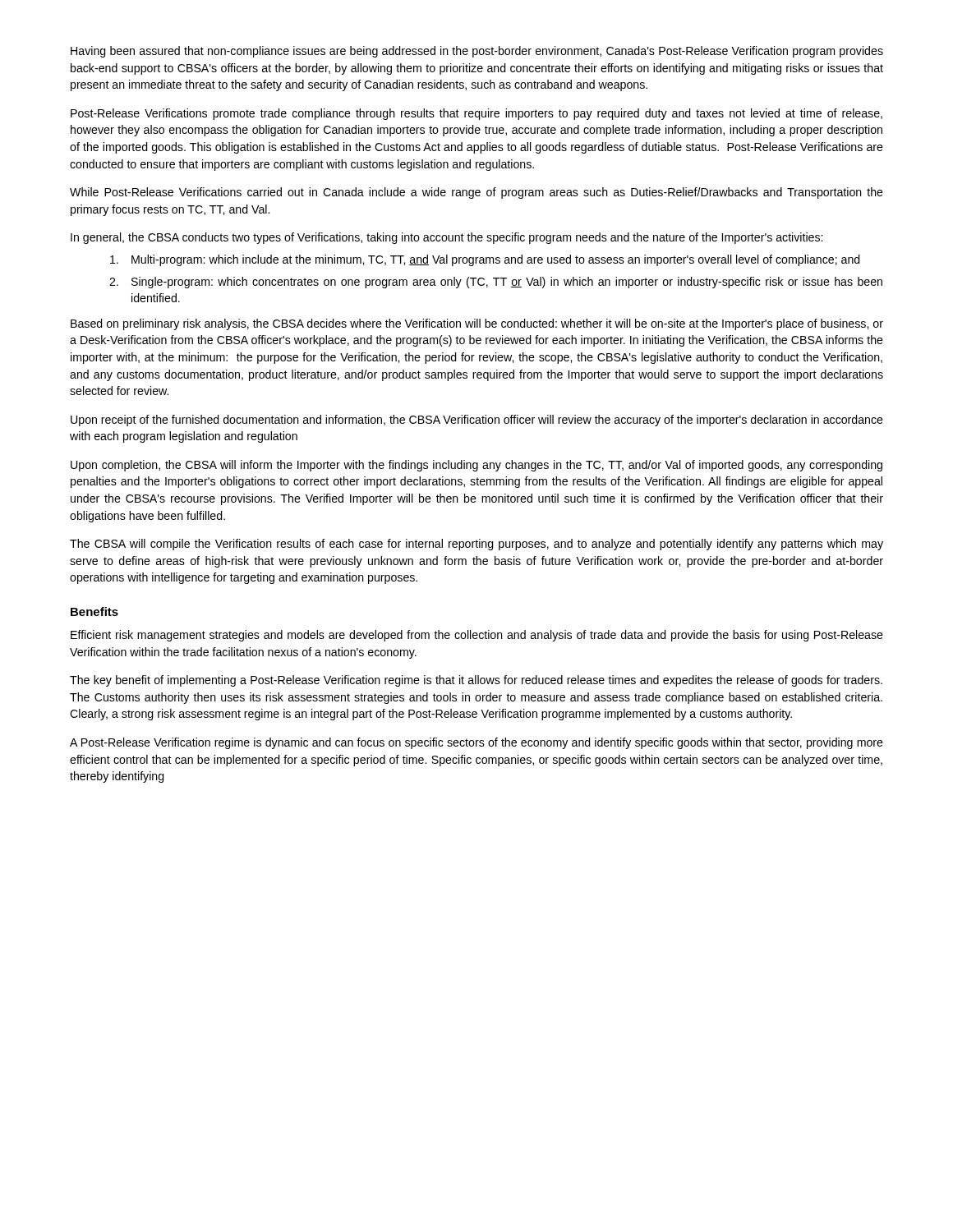Find the block on this page that starts "Upon completion, the CBSA will inform"
Viewport: 953px width, 1232px height.
pos(476,490)
